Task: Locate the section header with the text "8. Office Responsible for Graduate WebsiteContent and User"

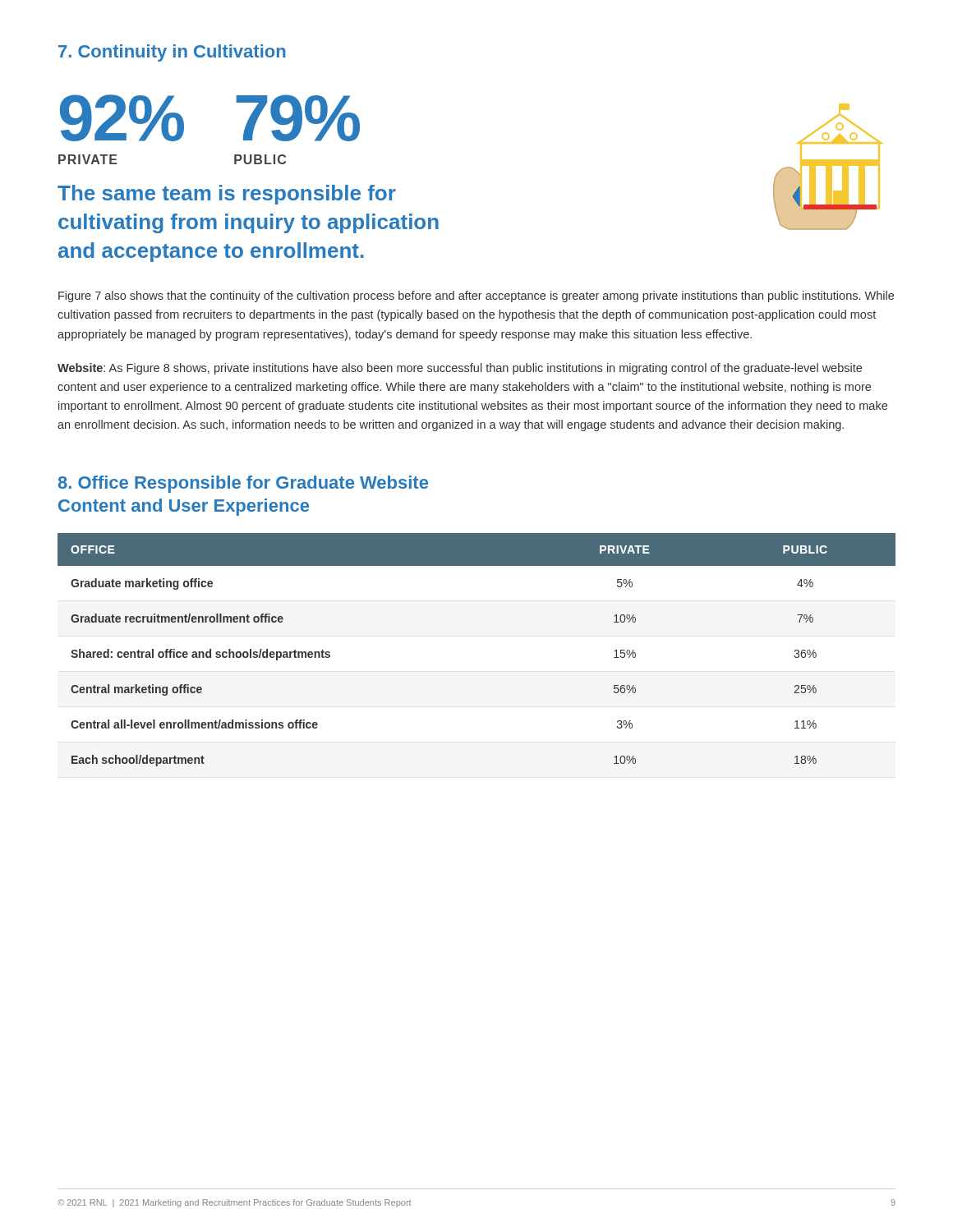Action: pos(243,495)
